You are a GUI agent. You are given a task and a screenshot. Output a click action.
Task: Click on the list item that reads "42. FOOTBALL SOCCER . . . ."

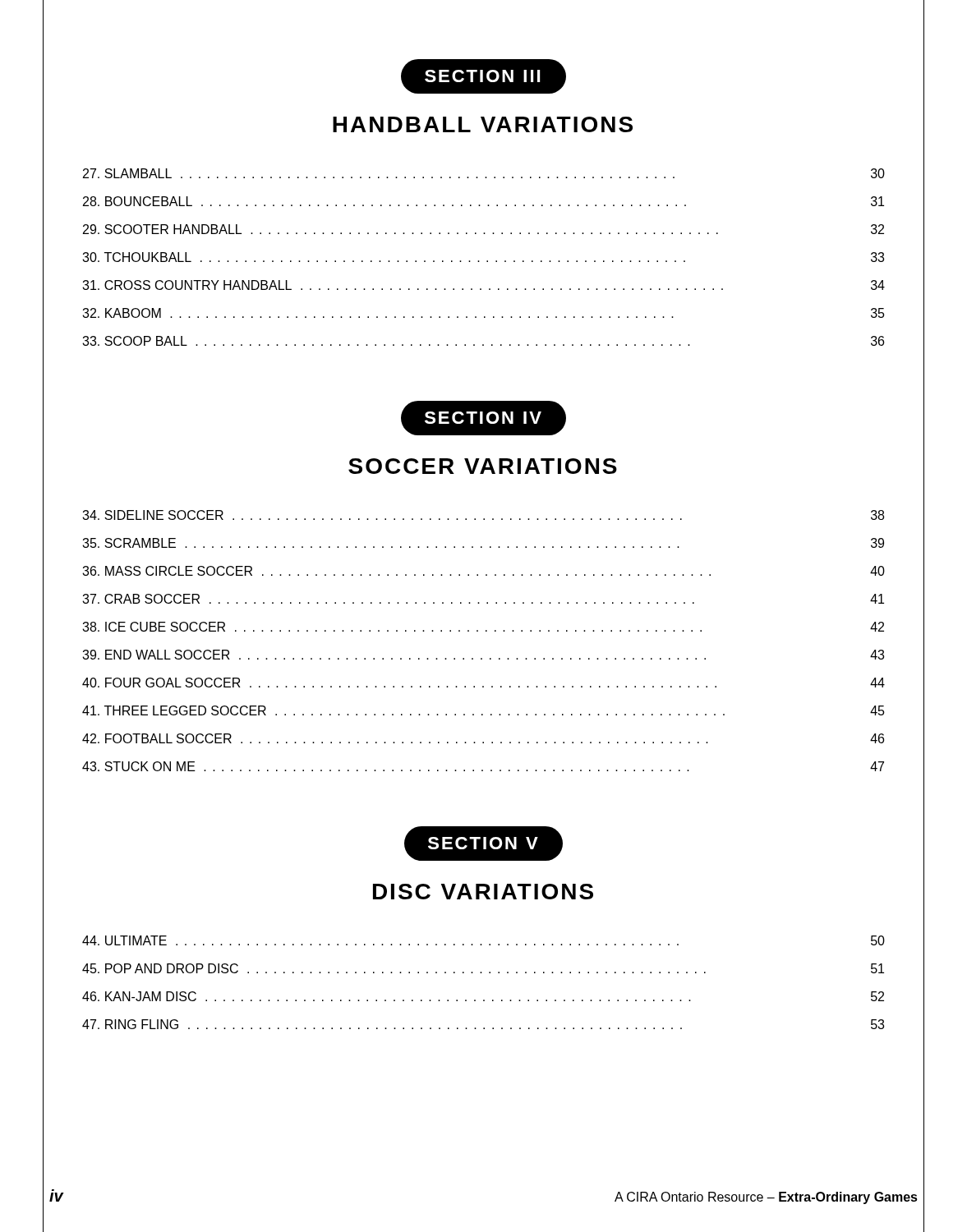[x=484, y=739]
